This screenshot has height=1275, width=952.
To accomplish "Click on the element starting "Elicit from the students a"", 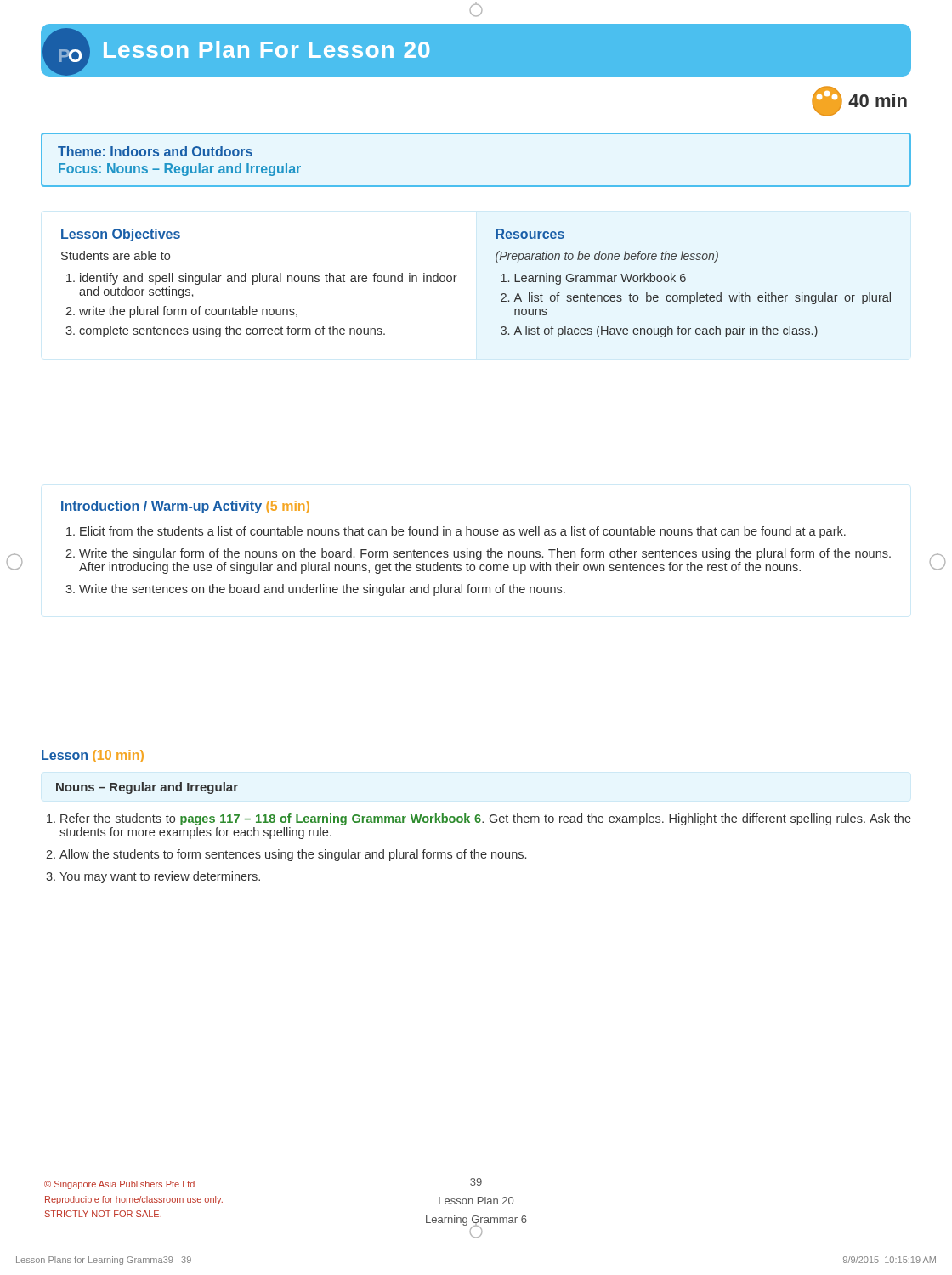I will [463, 531].
